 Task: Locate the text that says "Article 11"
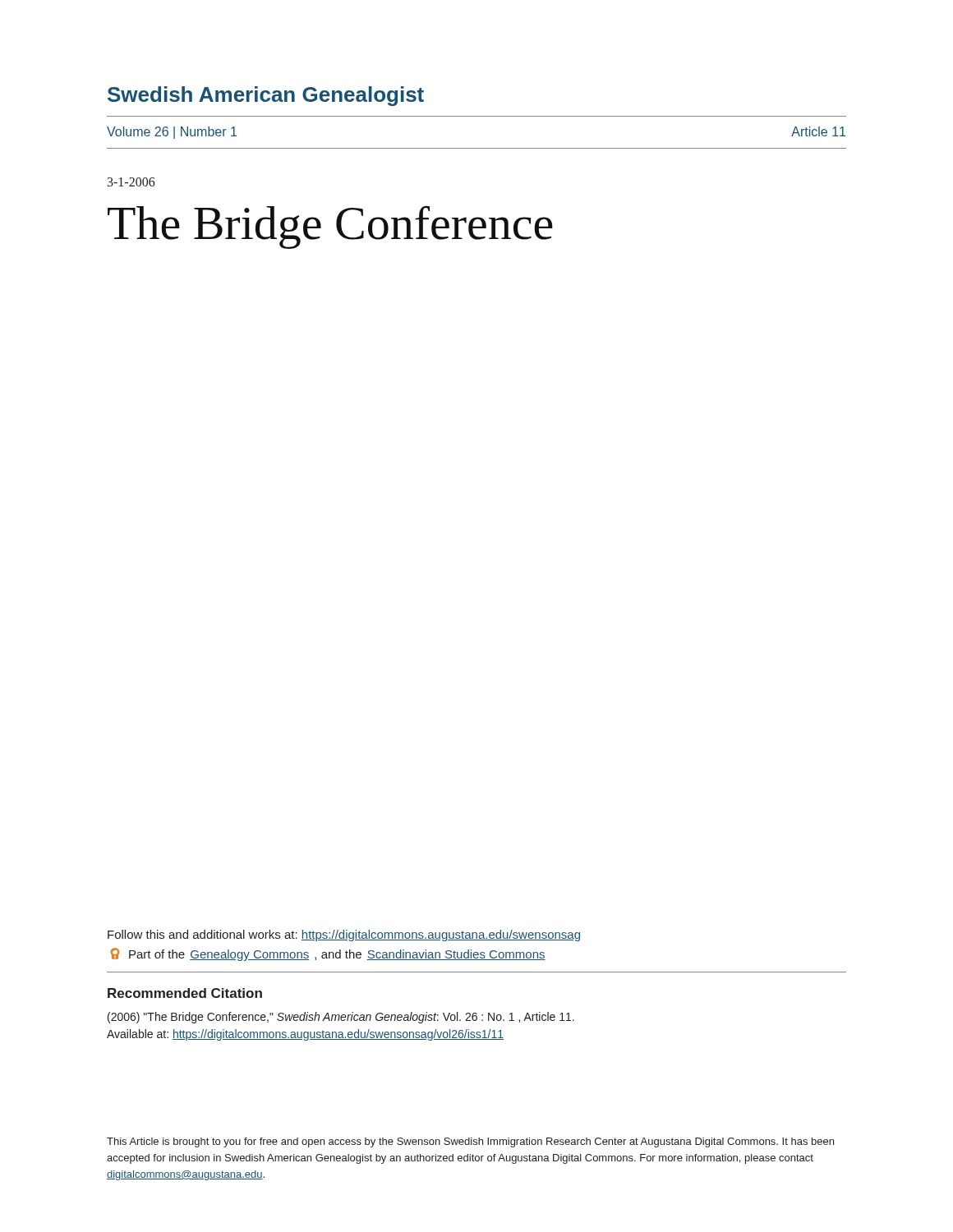(x=819, y=132)
